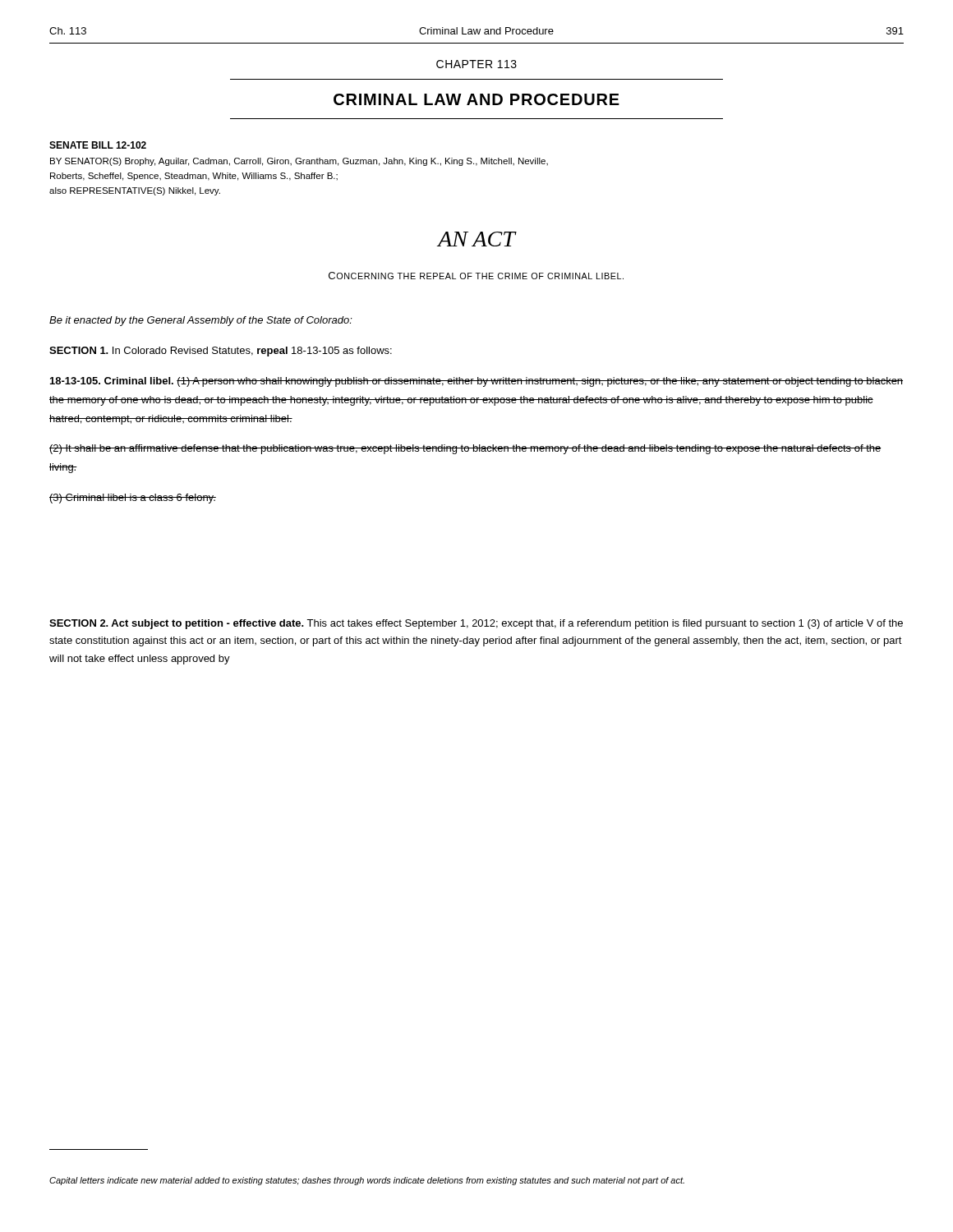Image resolution: width=953 pixels, height=1232 pixels.
Task: Locate the text block starting "SECTION 2. Act subject"
Action: click(x=476, y=641)
